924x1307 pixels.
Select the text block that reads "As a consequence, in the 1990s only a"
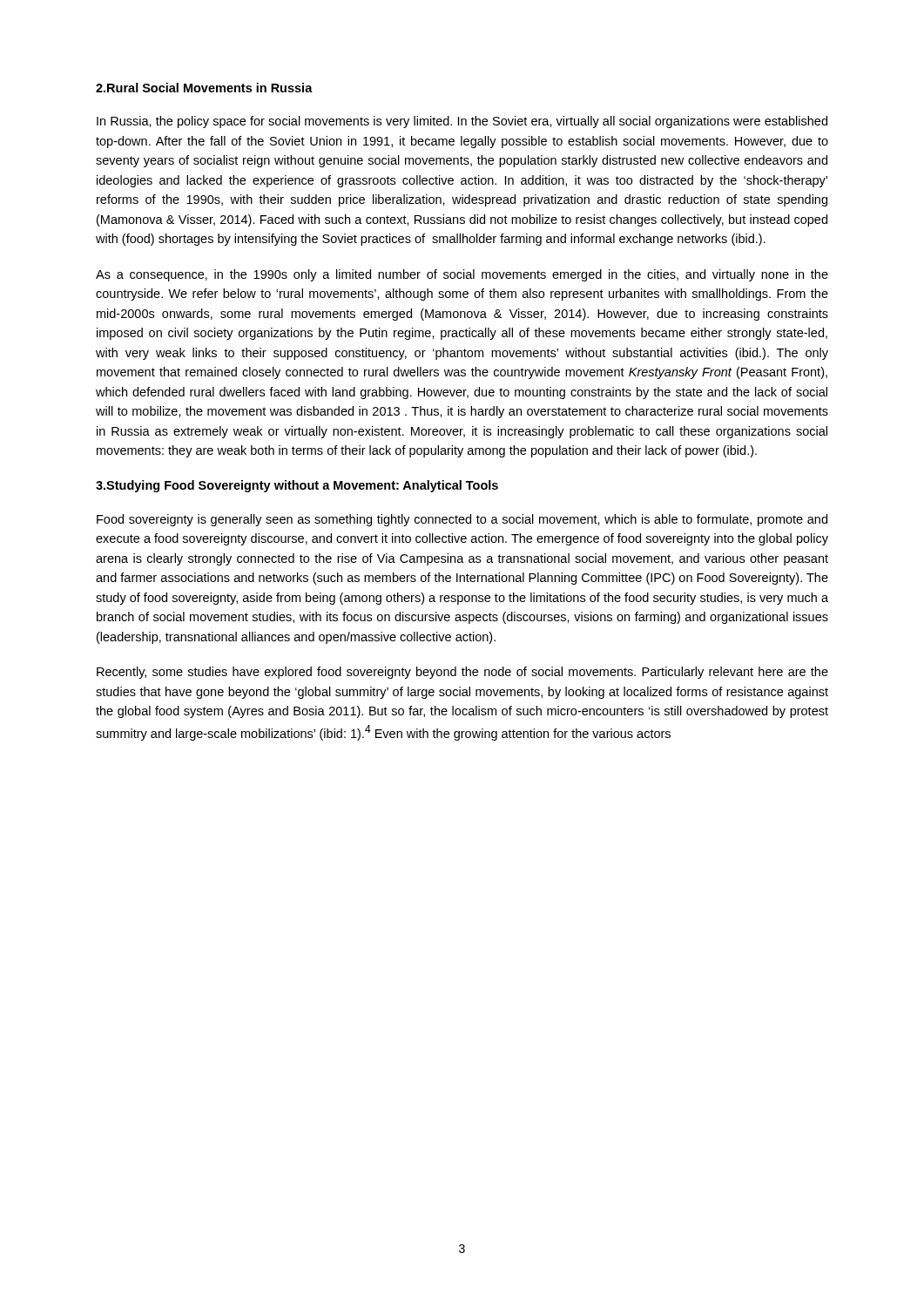[x=462, y=362]
